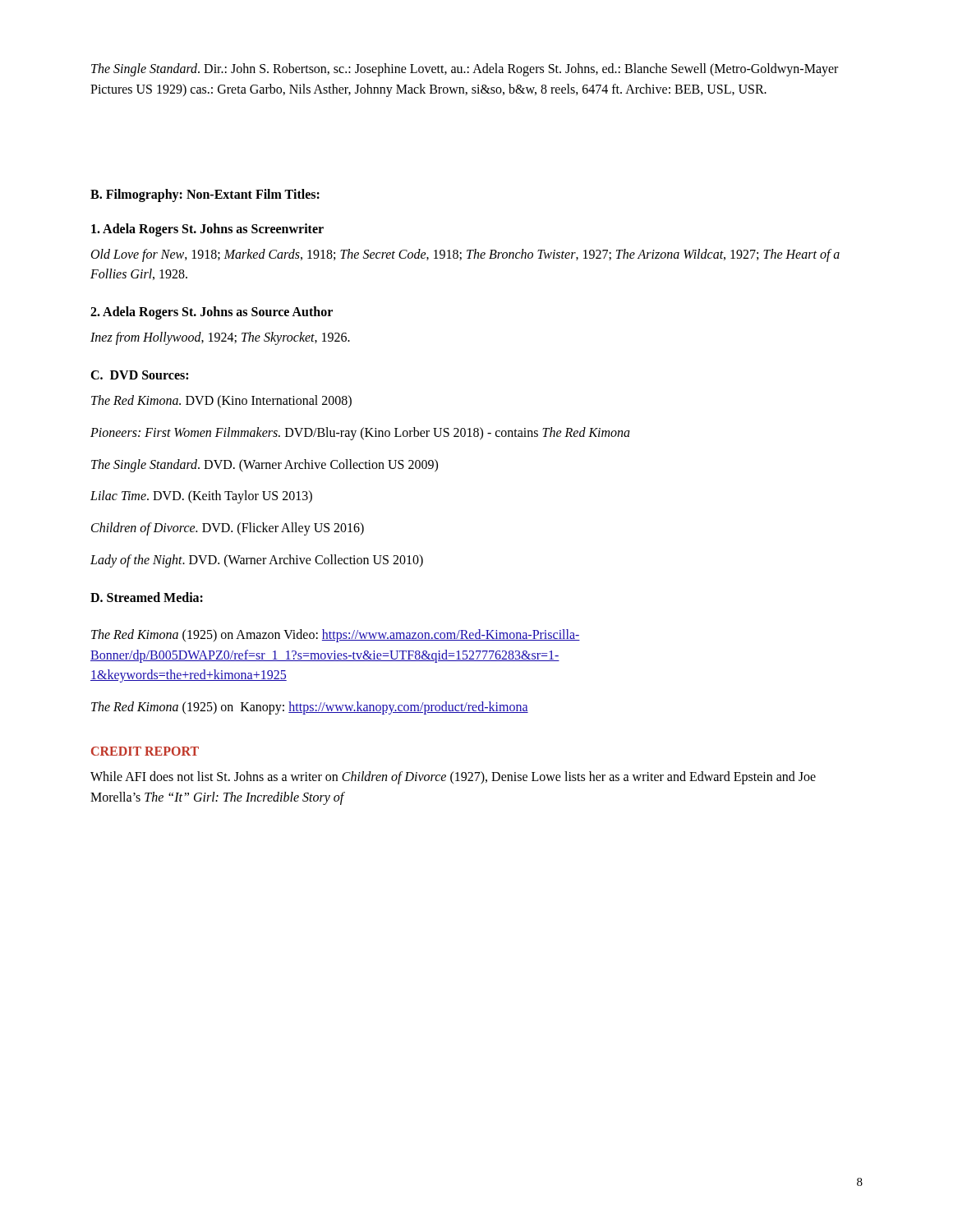Click the passage that begins "The Red Kimona (1925) on Amazon Video:"
This screenshot has height=1232, width=953.
coord(476,655)
